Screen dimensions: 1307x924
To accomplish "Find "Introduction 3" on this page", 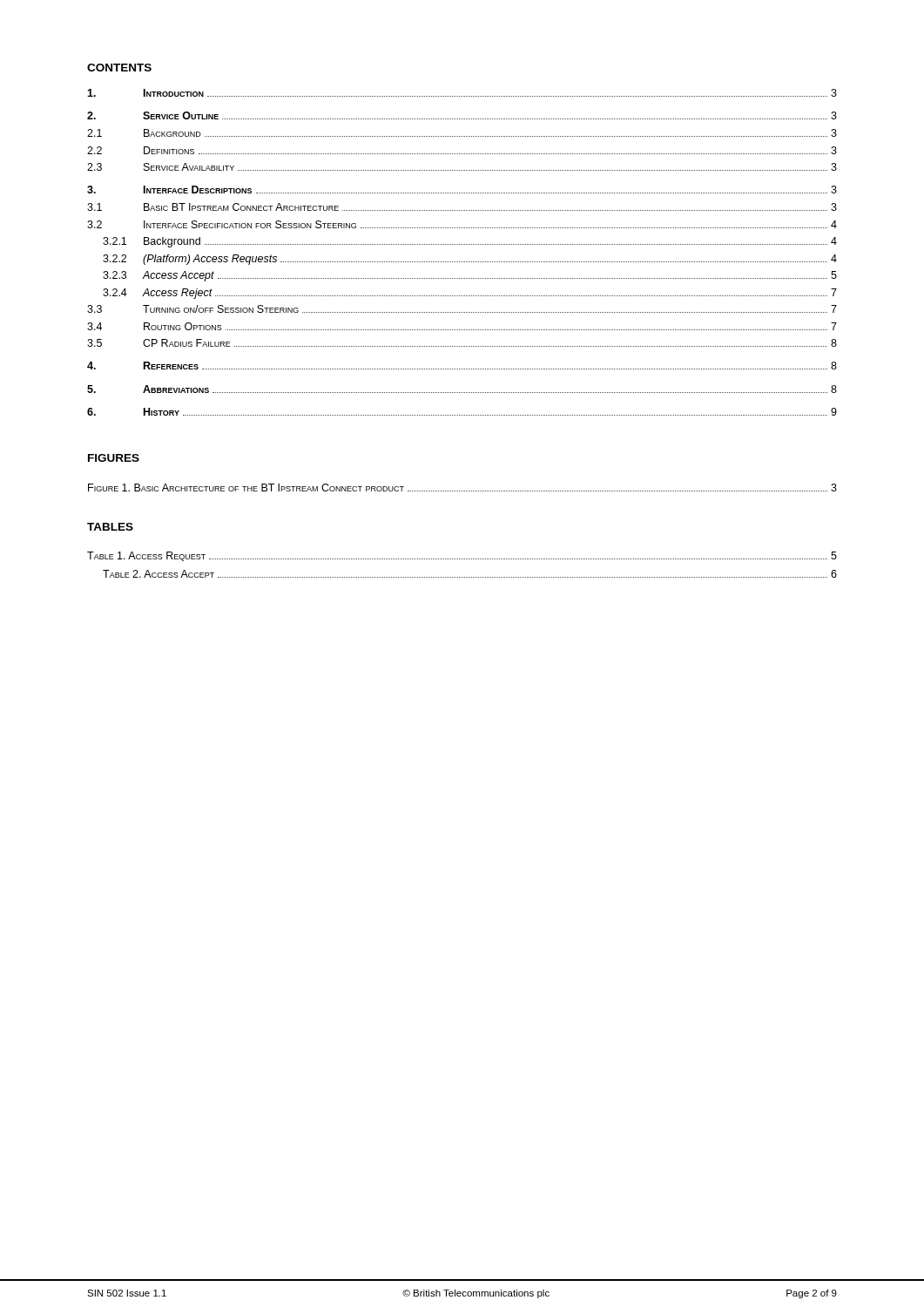I will [462, 92].
